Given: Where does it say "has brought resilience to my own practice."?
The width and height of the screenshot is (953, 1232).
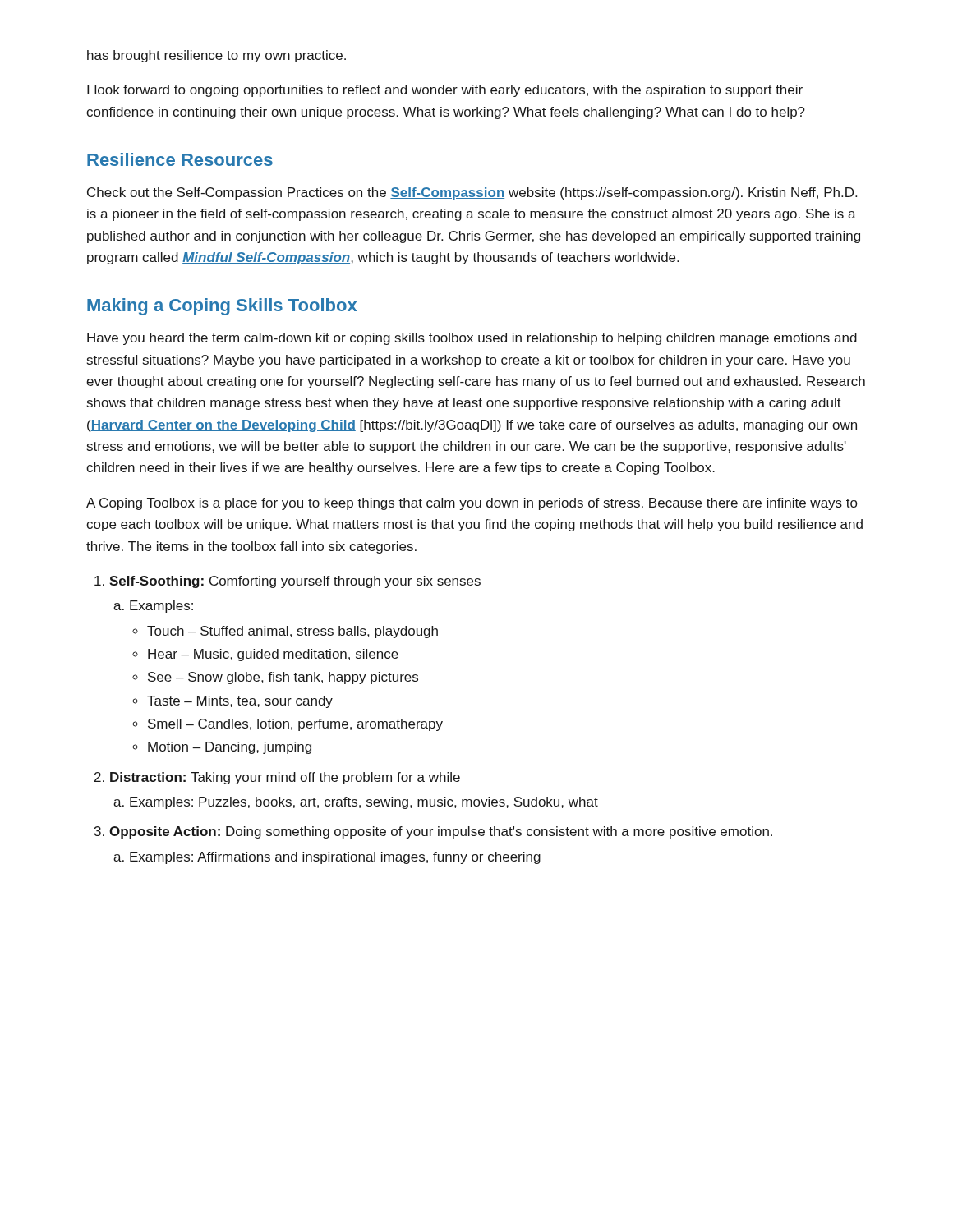Looking at the screenshot, I should pyautogui.click(x=216, y=56).
